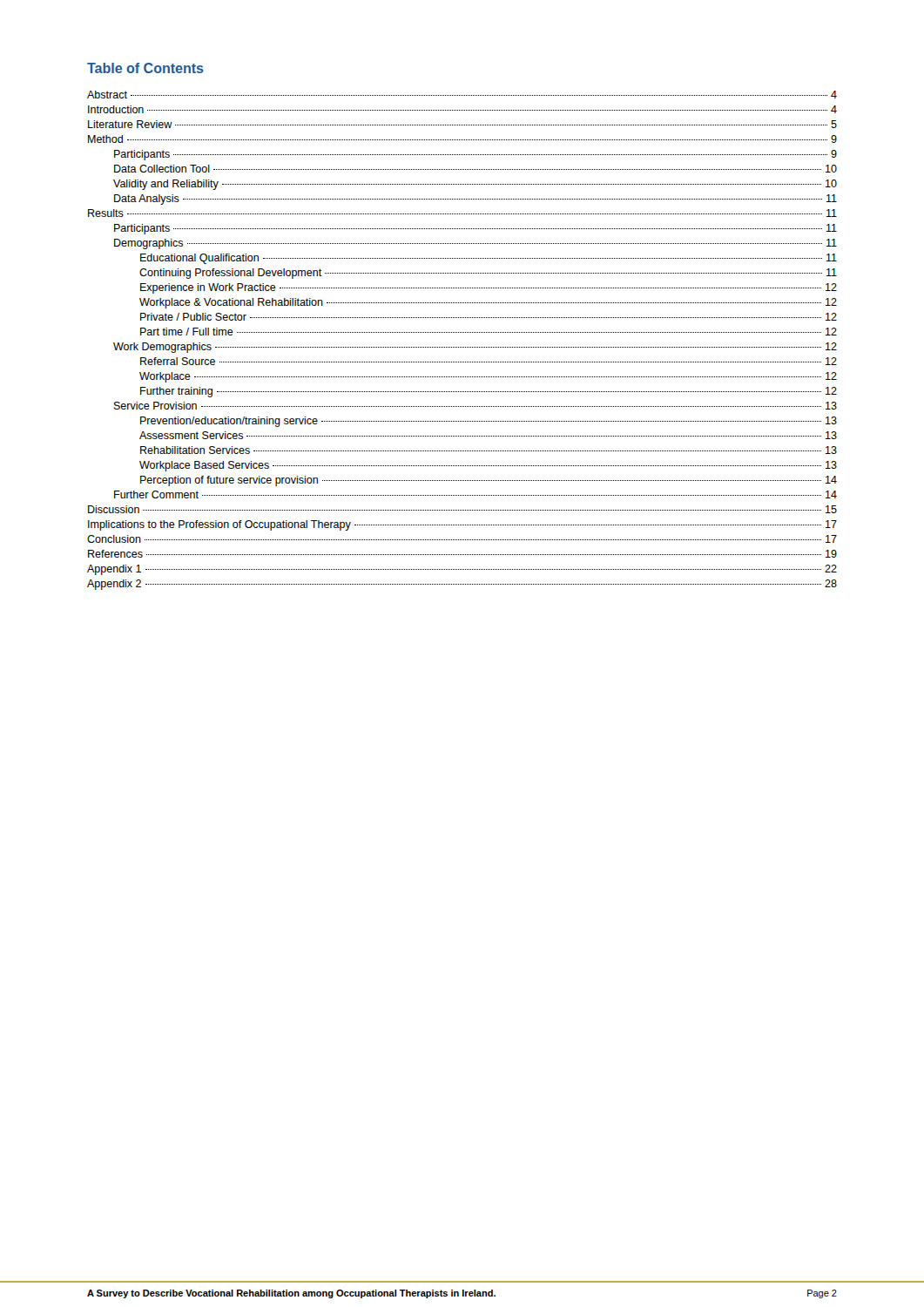Navigate to the text starting "Private / Public Sector 12"
The image size is (924, 1307).
[488, 317]
